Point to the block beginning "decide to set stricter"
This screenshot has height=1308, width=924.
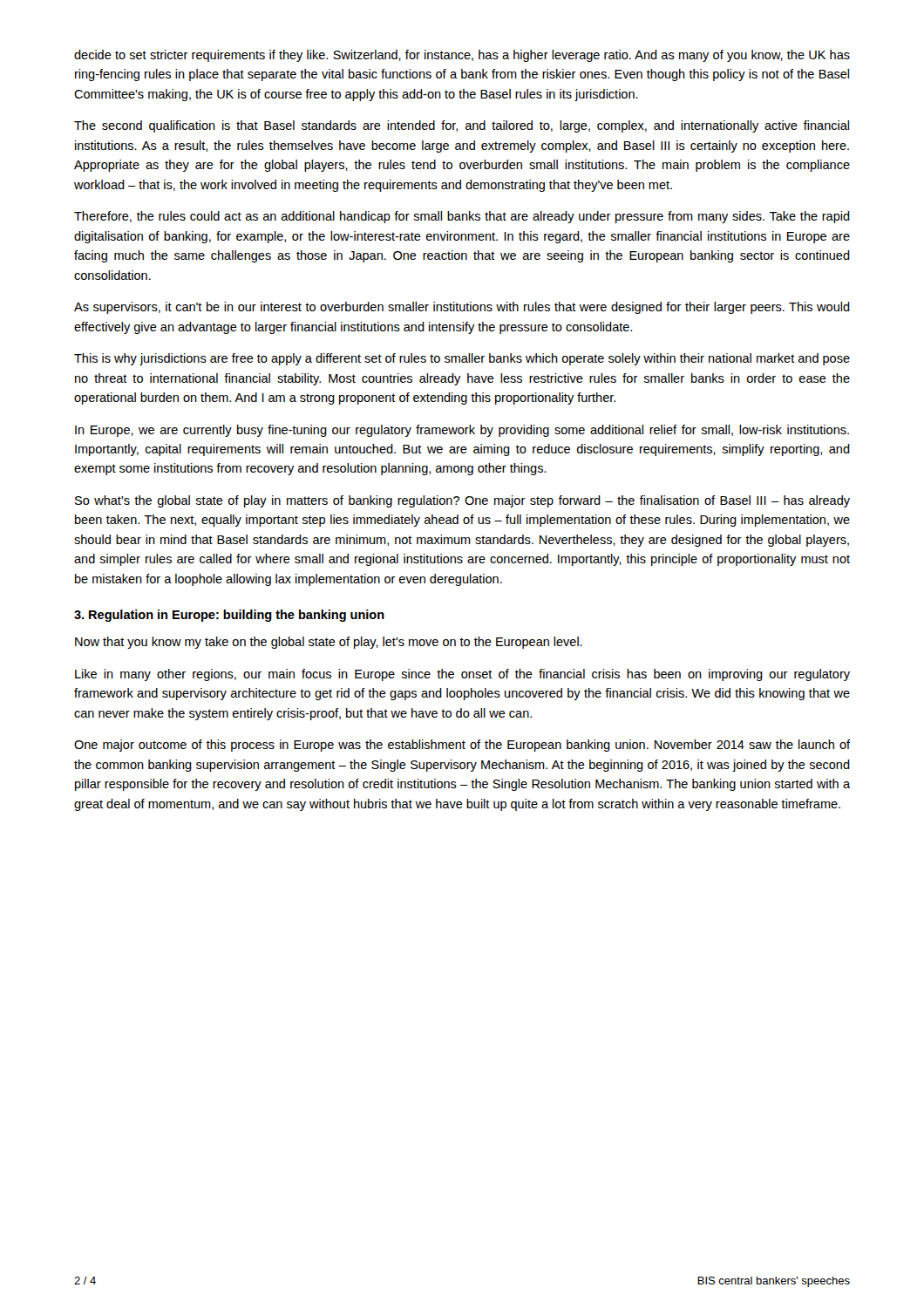462,75
